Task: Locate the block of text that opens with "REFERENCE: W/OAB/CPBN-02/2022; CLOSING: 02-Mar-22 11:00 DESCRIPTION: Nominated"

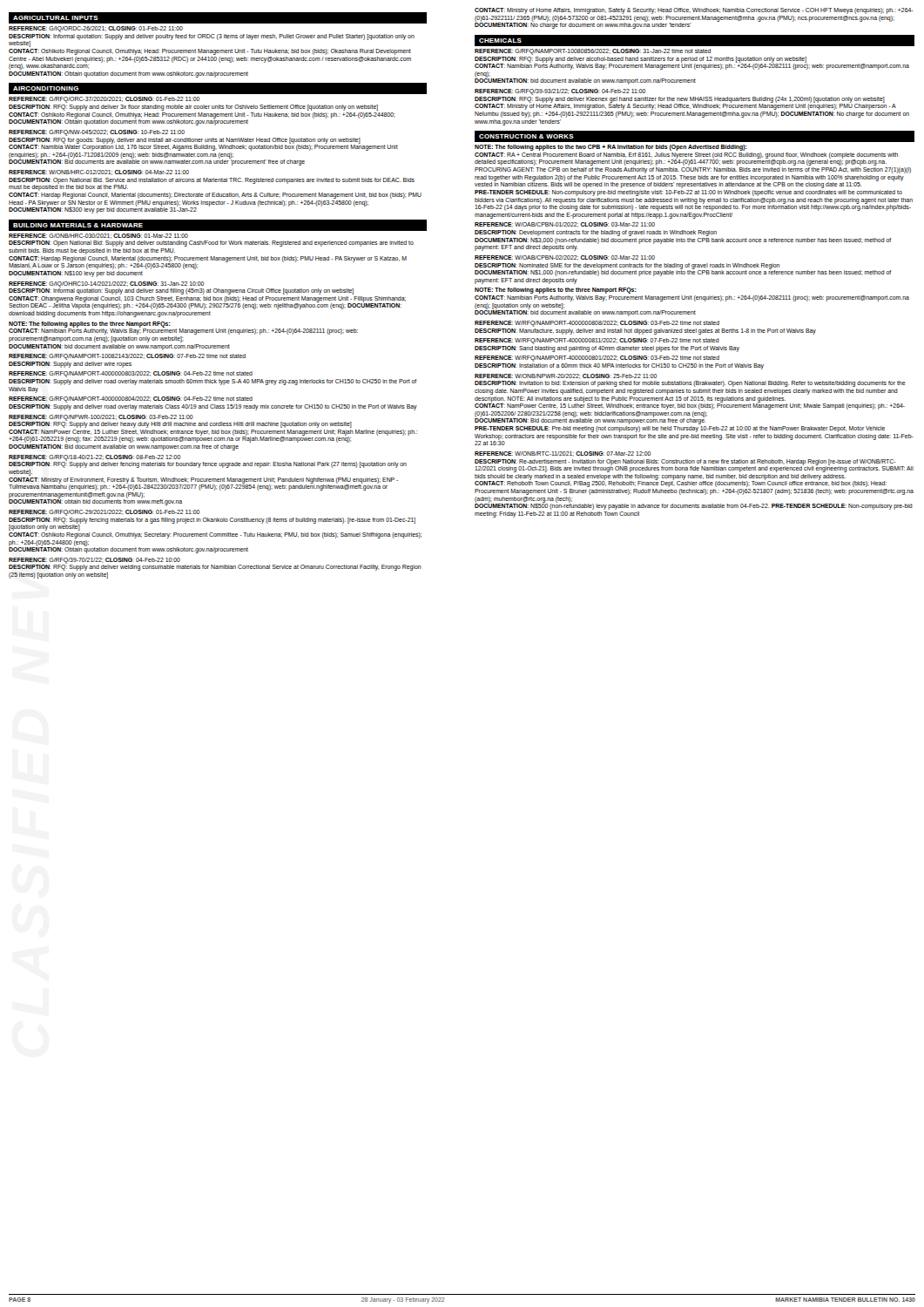Action: click(x=683, y=269)
